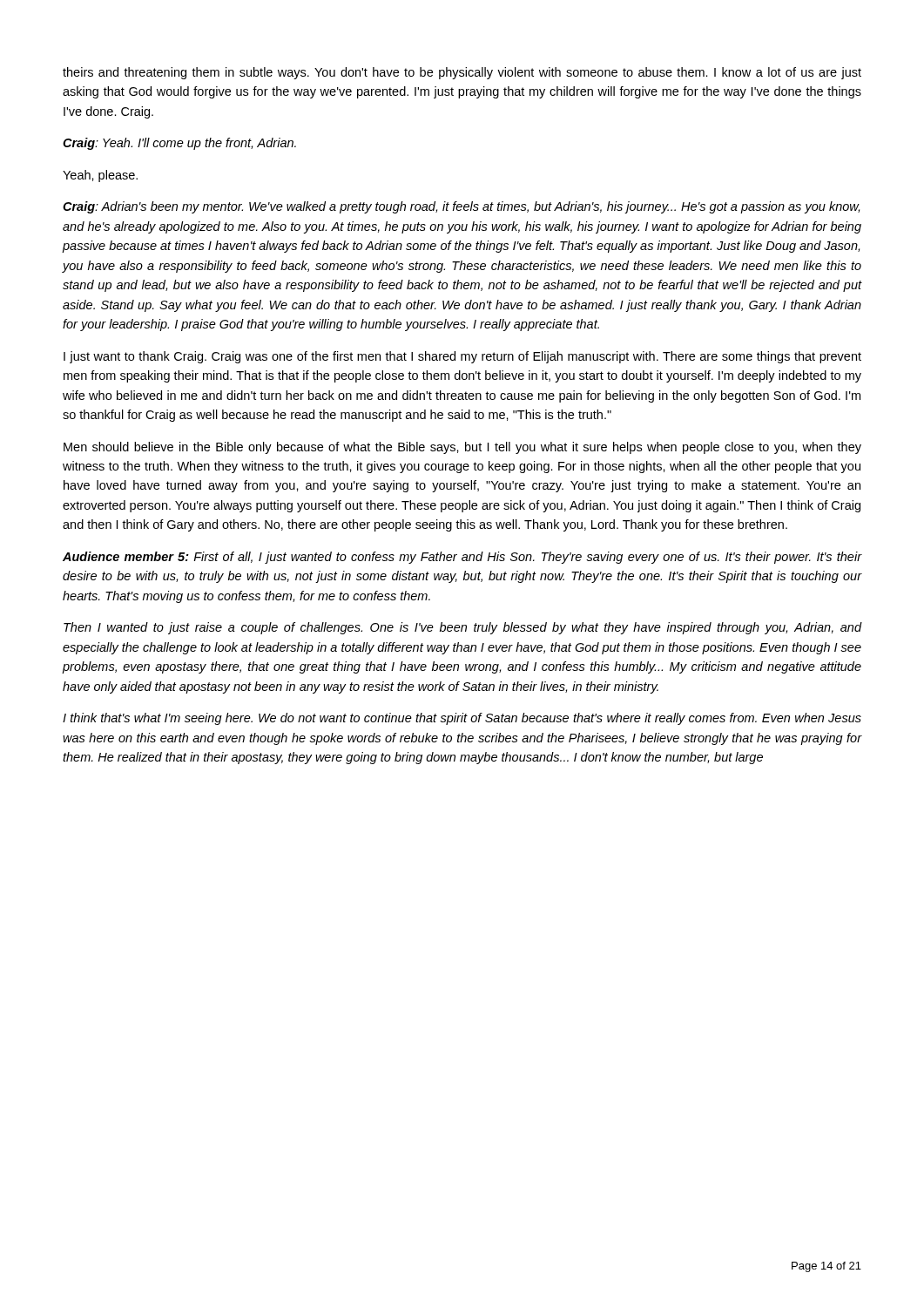This screenshot has height=1307, width=924.
Task: Navigate to the text starting "theirs and threatening them in subtle ways. You"
Action: click(462, 92)
